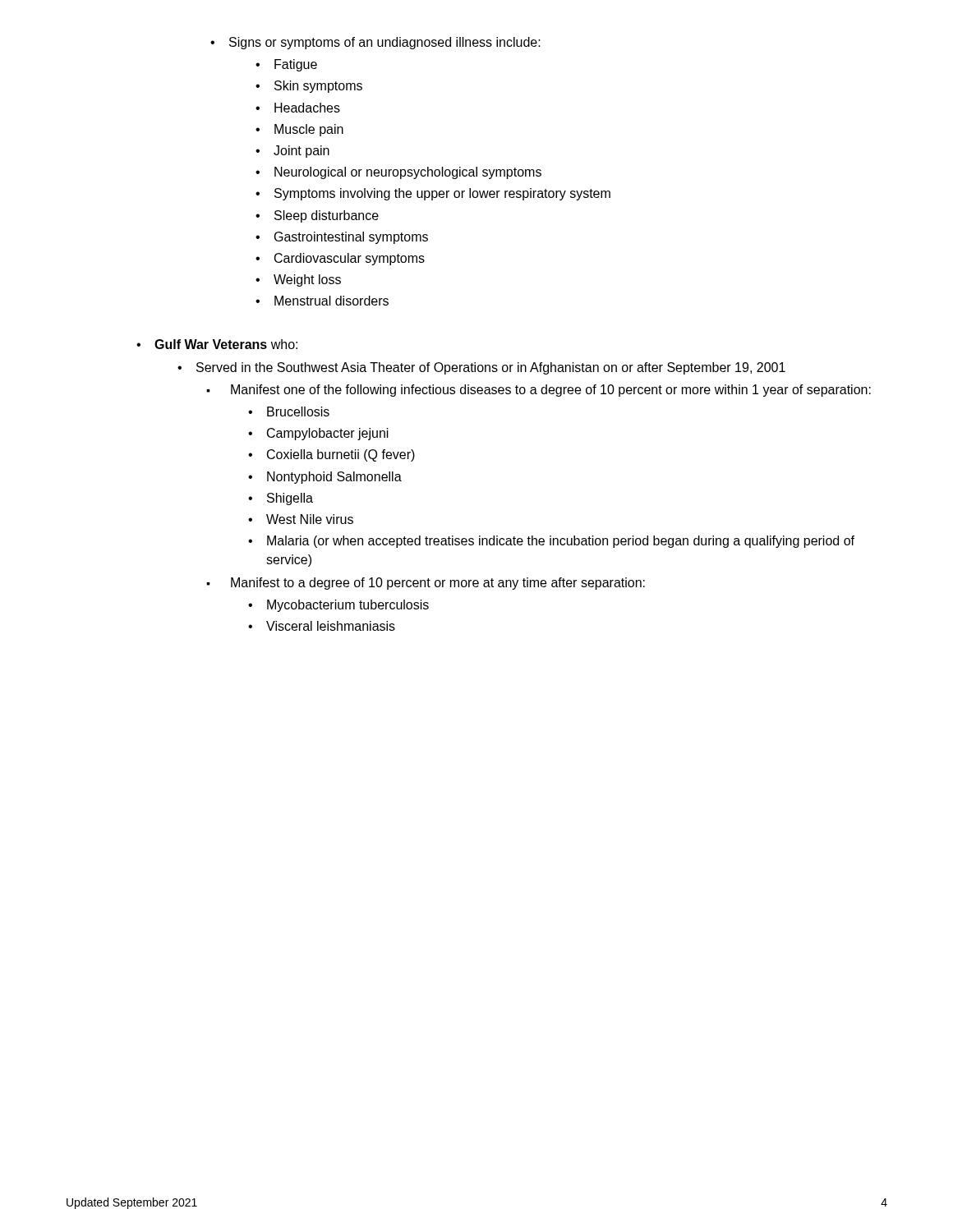The image size is (953, 1232).
Task: Click on the list item containing "•Campylobacter jejuni"
Action: coord(318,433)
